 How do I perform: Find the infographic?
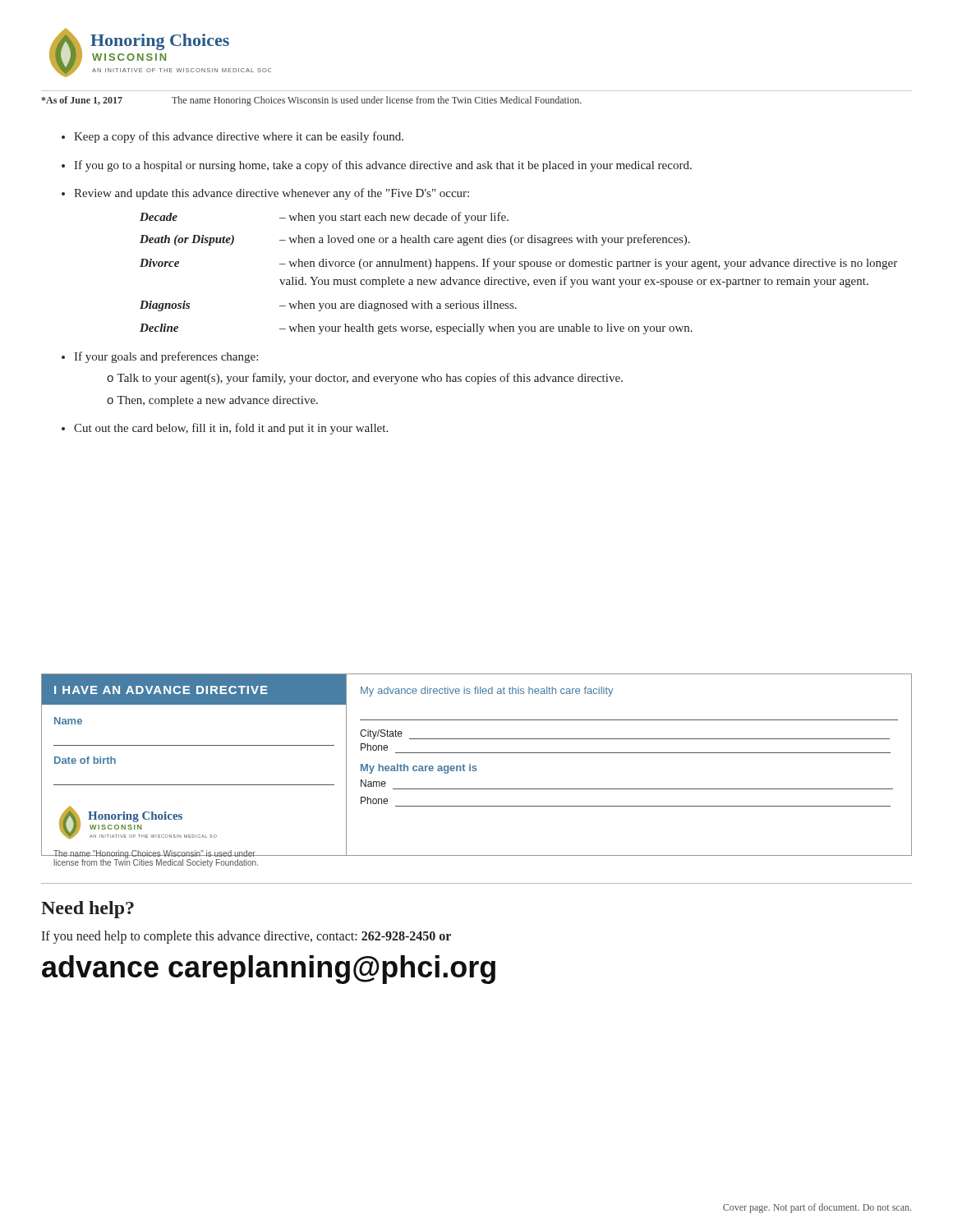pos(476,765)
